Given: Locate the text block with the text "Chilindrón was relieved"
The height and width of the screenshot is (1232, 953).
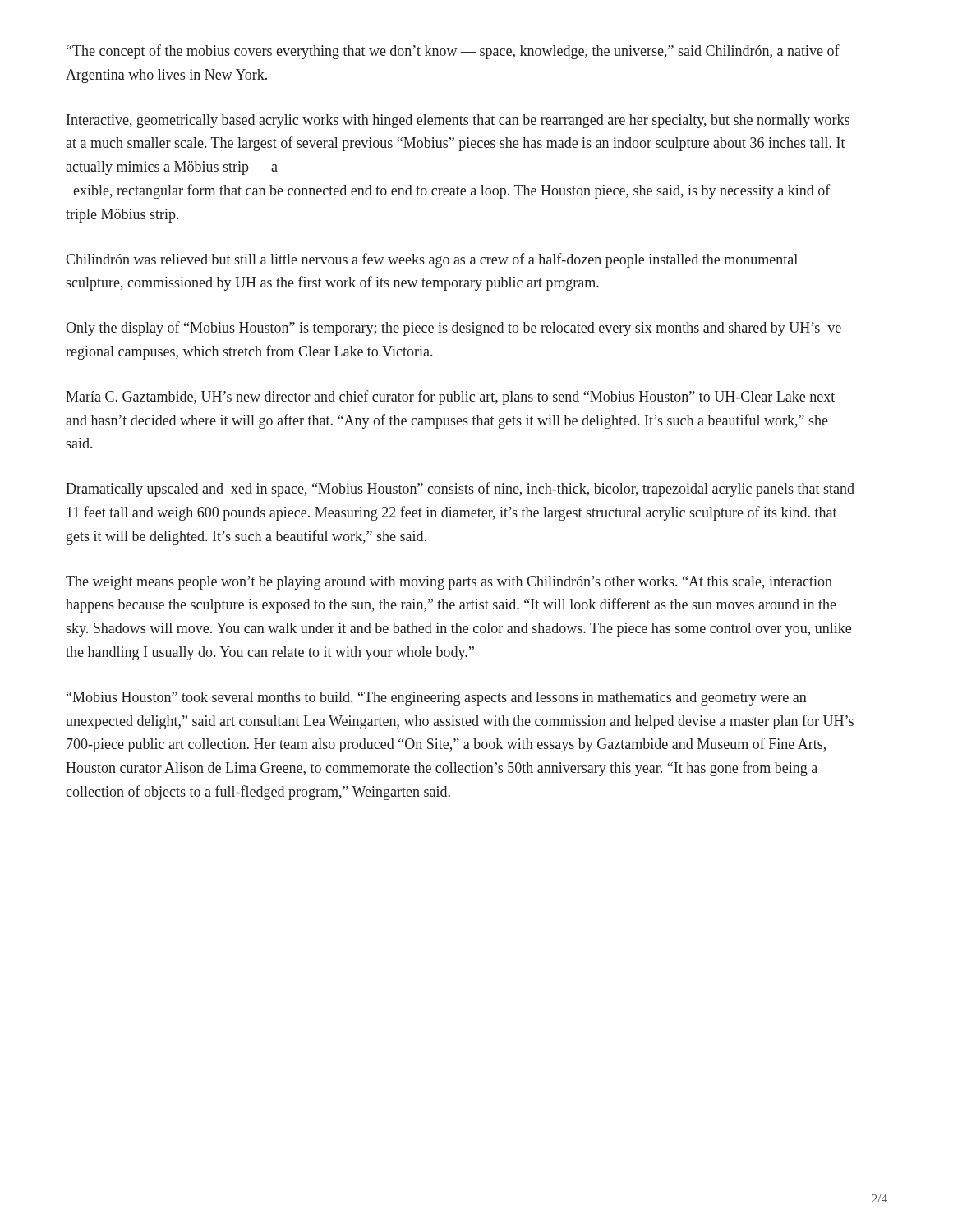Looking at the screenshot, I should click(x=432, y=271).
